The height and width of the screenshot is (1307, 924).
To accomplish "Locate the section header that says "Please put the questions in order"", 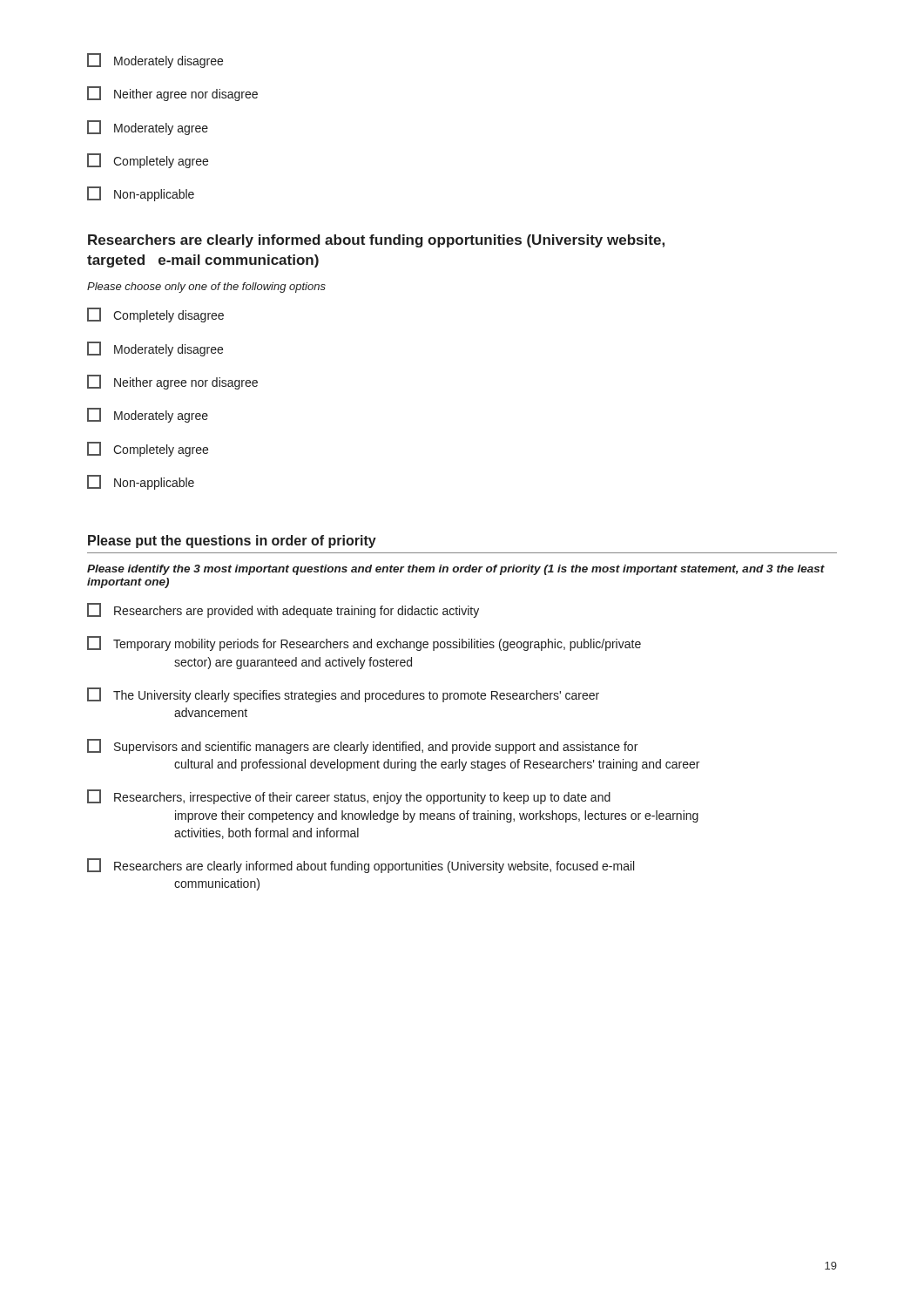I will (x=232, y=541).
